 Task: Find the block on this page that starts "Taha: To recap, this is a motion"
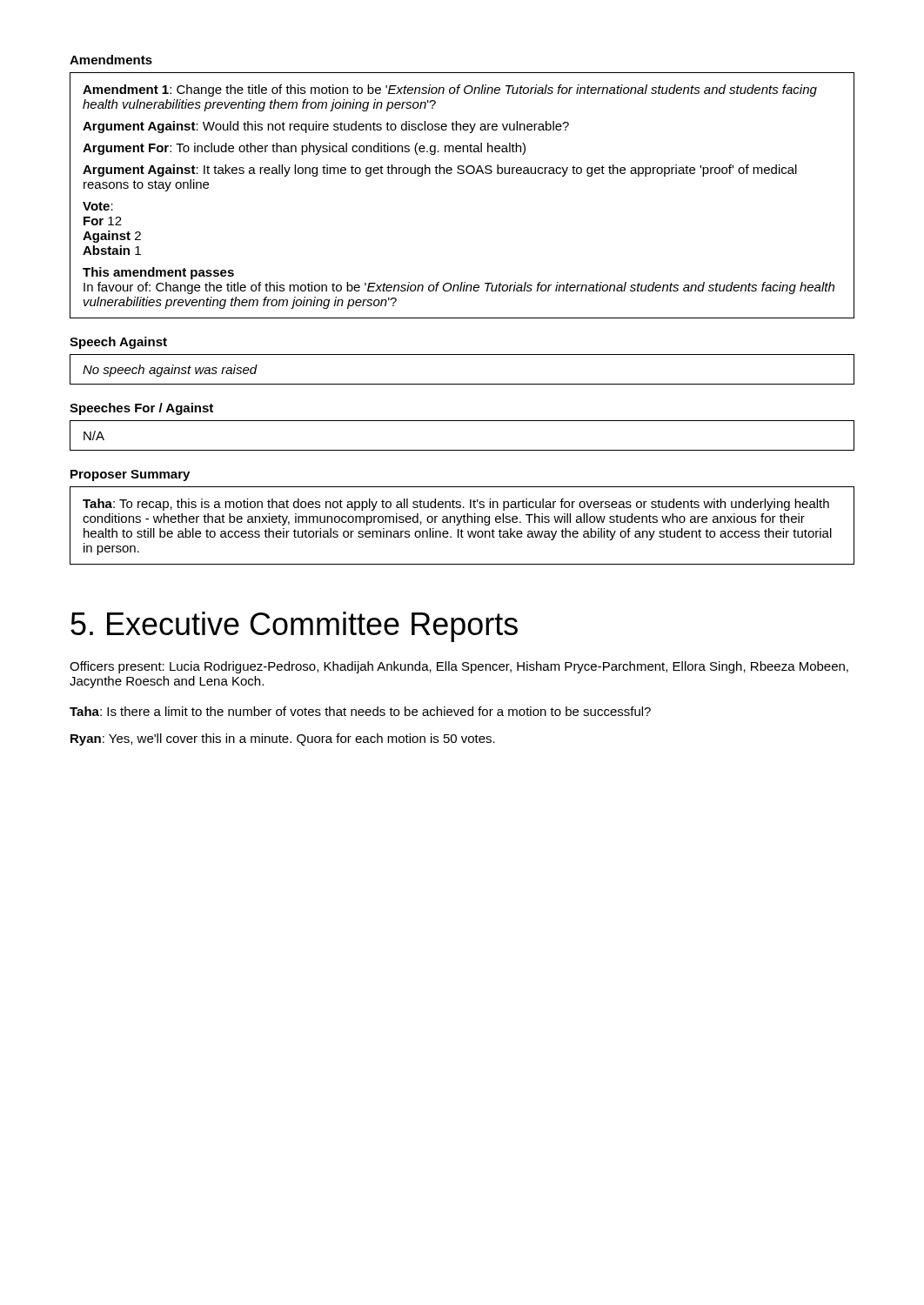click(457, 525)
